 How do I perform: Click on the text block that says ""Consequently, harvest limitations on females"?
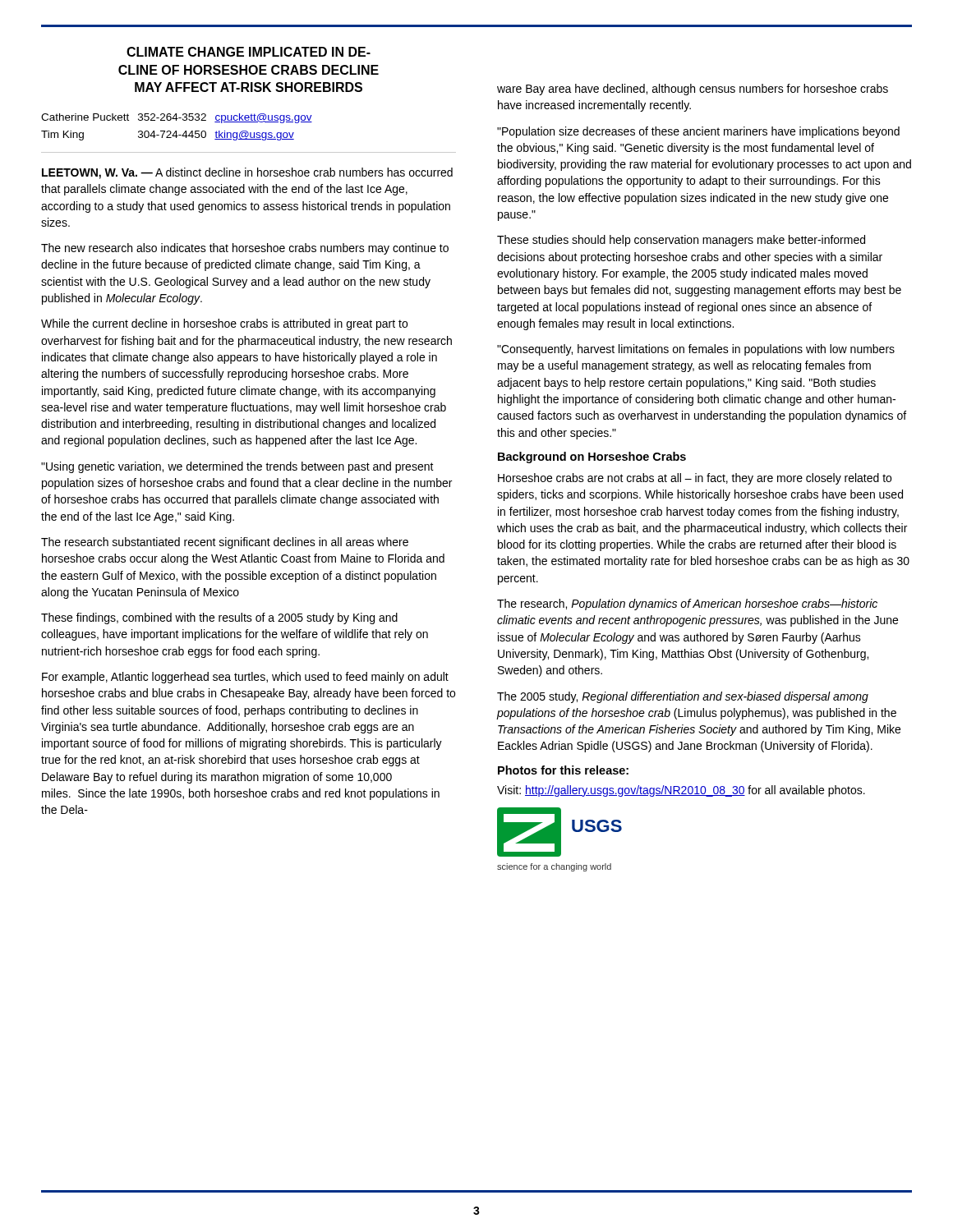pyautogui.click(x=702, y=391)
